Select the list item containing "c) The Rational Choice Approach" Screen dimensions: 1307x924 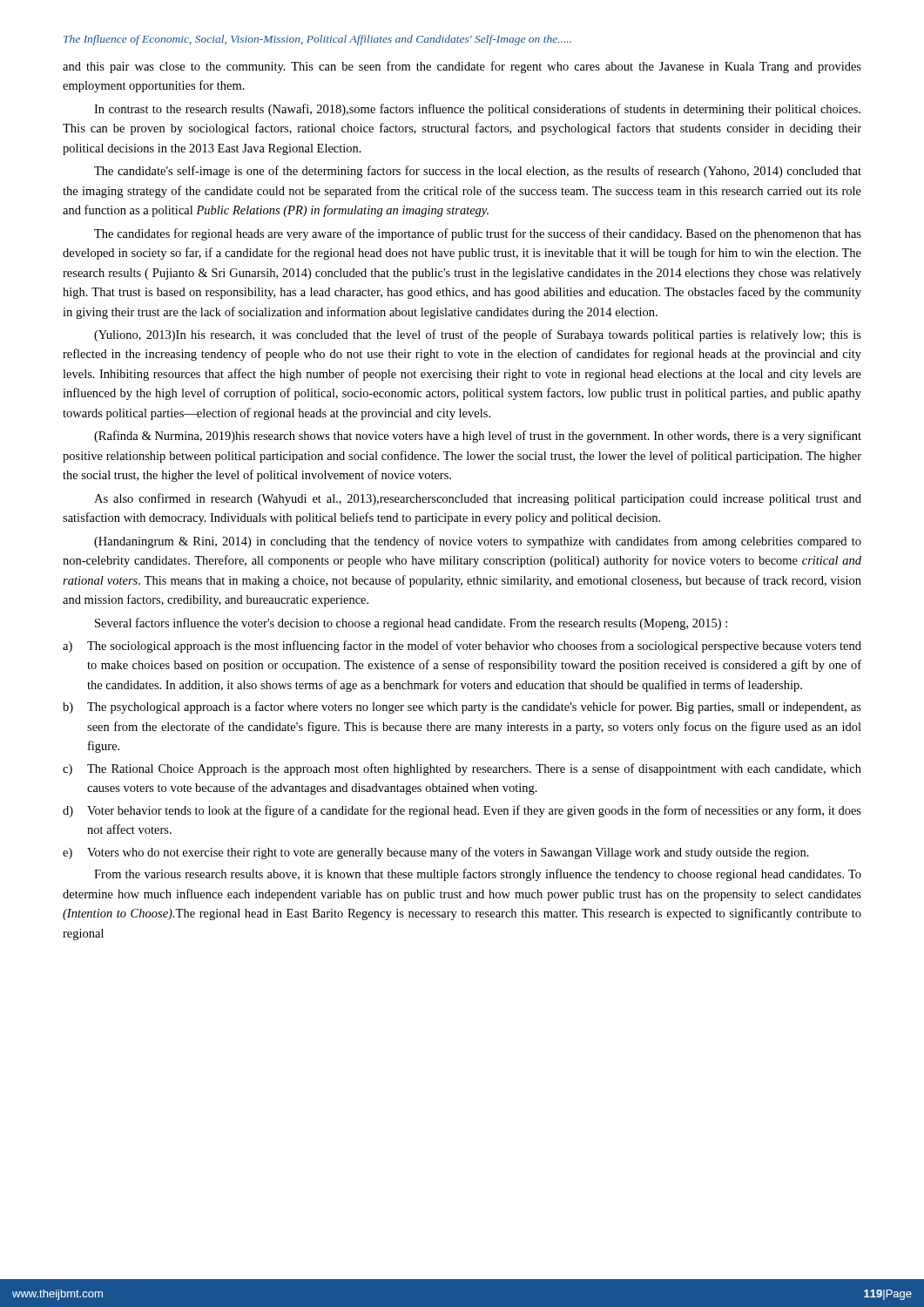point(462,778)
